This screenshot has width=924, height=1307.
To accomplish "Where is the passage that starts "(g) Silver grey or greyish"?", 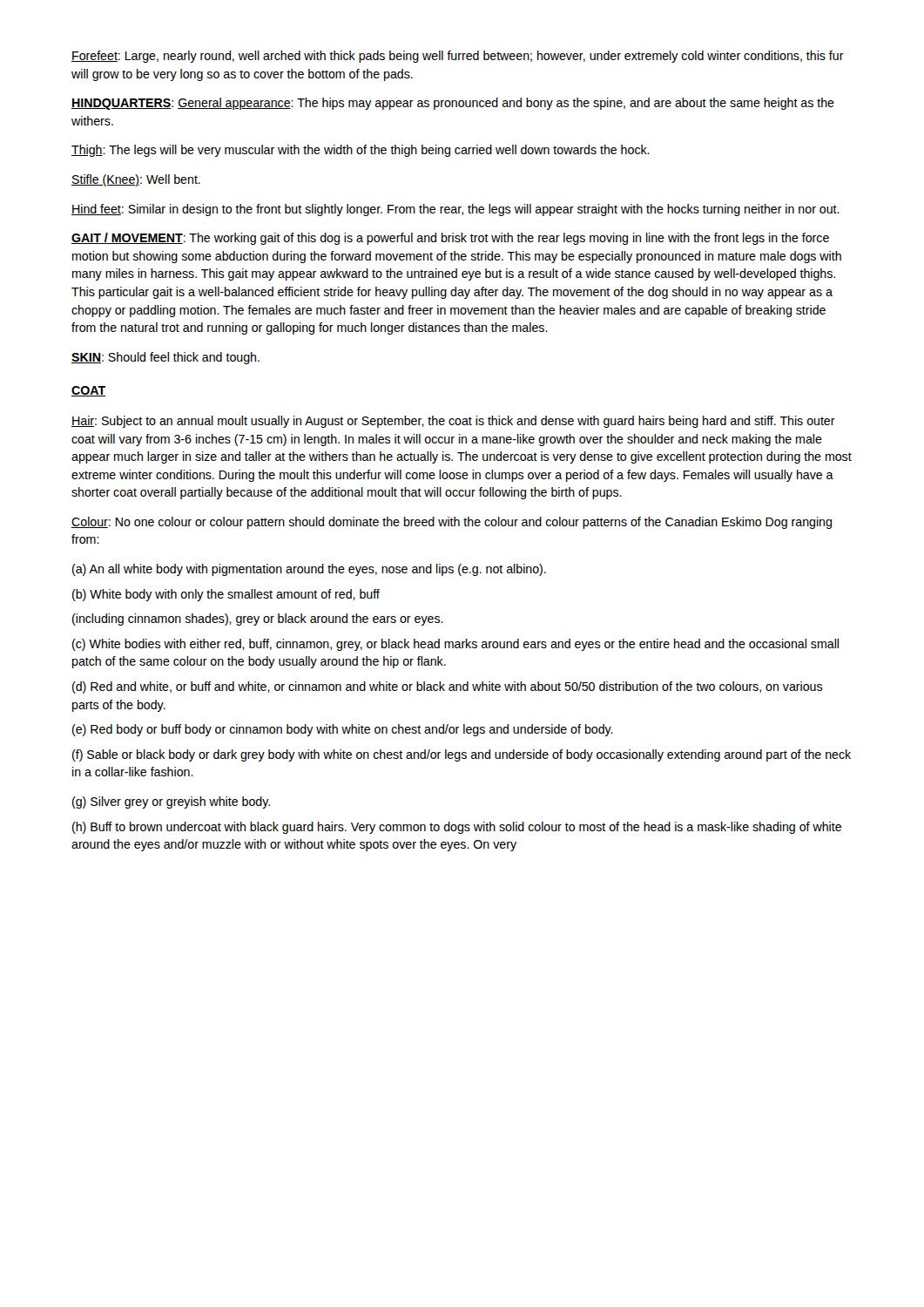I will tap(171, 802).
